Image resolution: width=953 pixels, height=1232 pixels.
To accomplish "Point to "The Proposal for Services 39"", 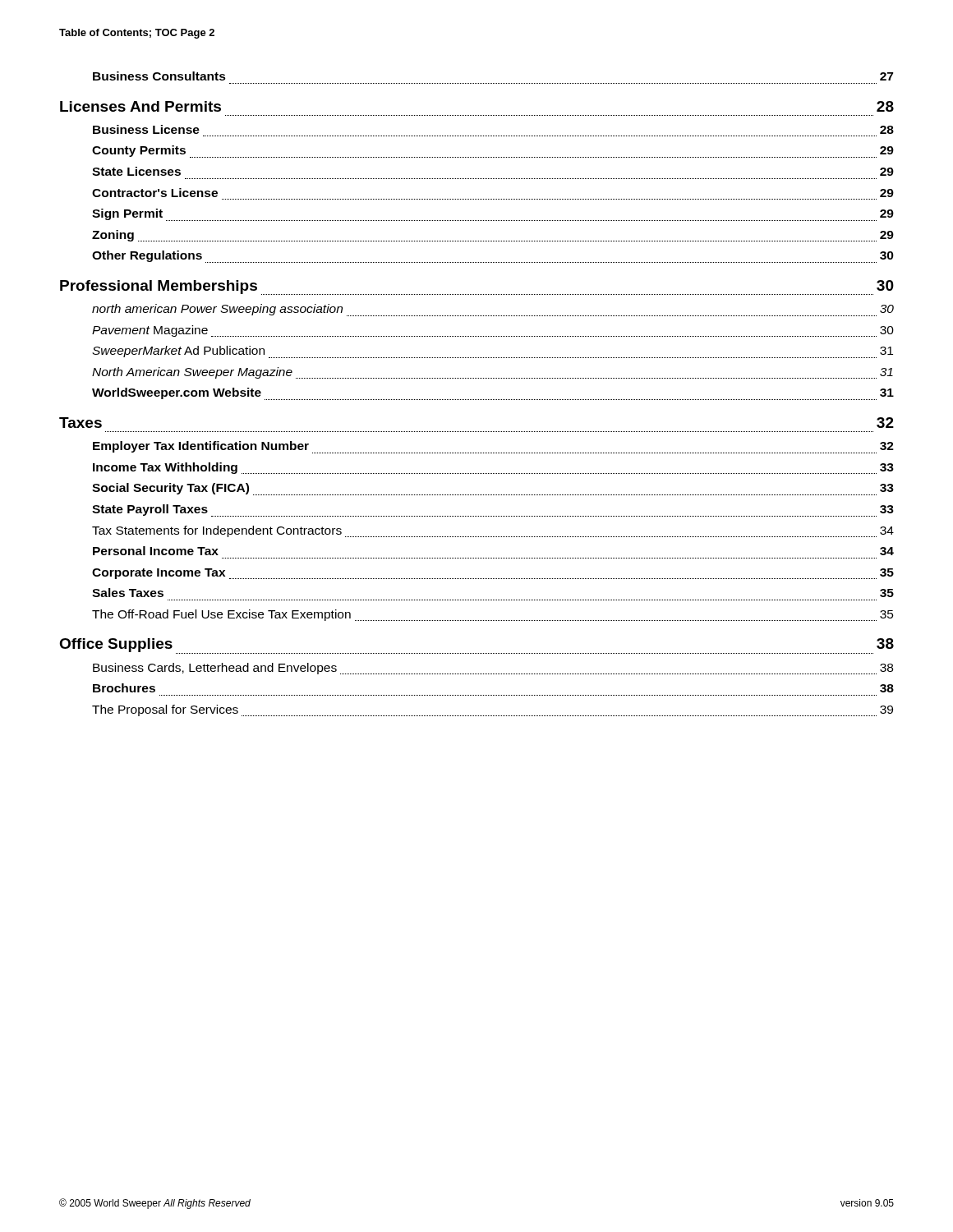I will (x=493, y=709).
